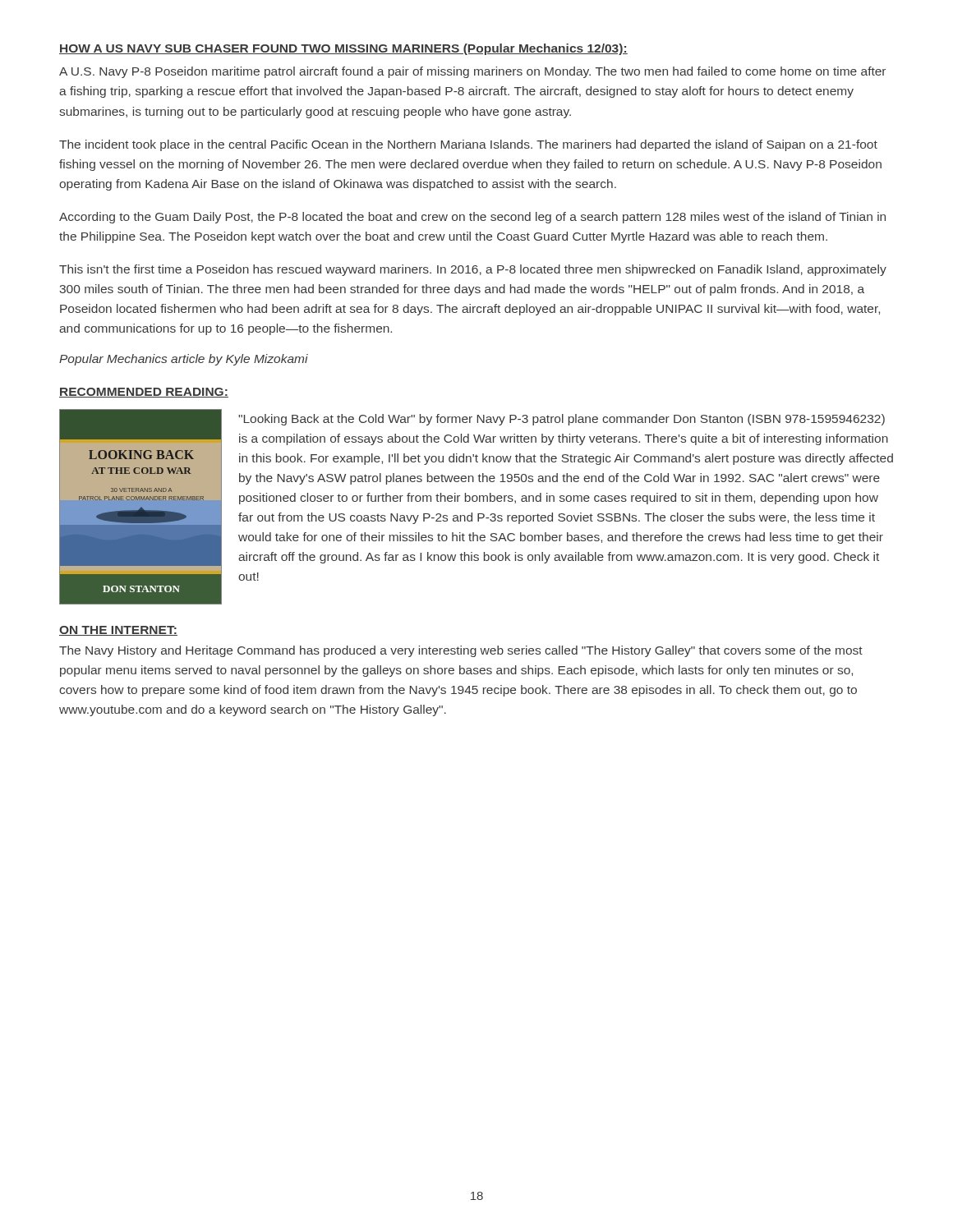The height and width of the screenshot is (1232, 953).
Task: Find the text block with the text ""Looking Back at"
Action: 566,497
